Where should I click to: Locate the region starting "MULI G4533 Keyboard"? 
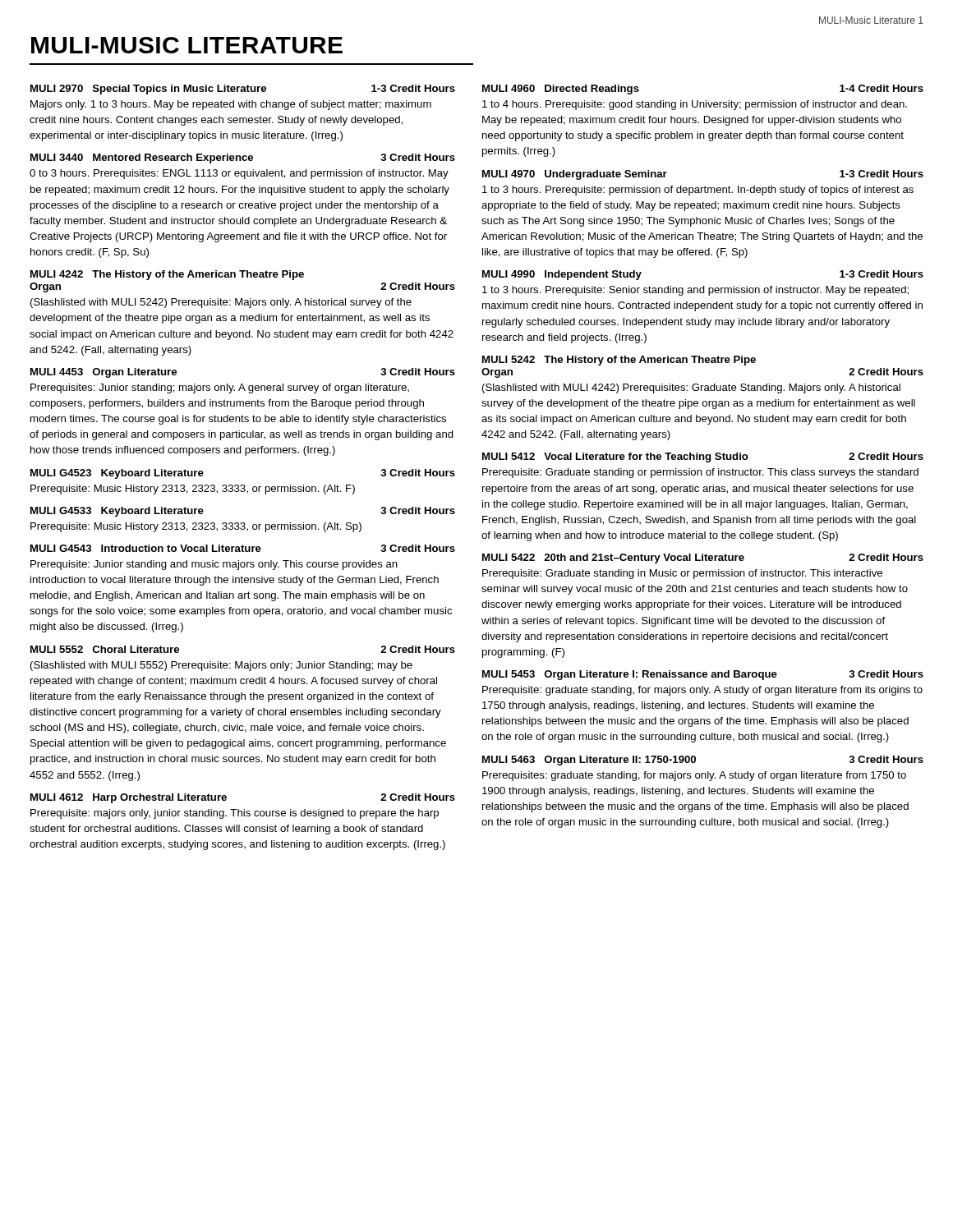(242, 519)
